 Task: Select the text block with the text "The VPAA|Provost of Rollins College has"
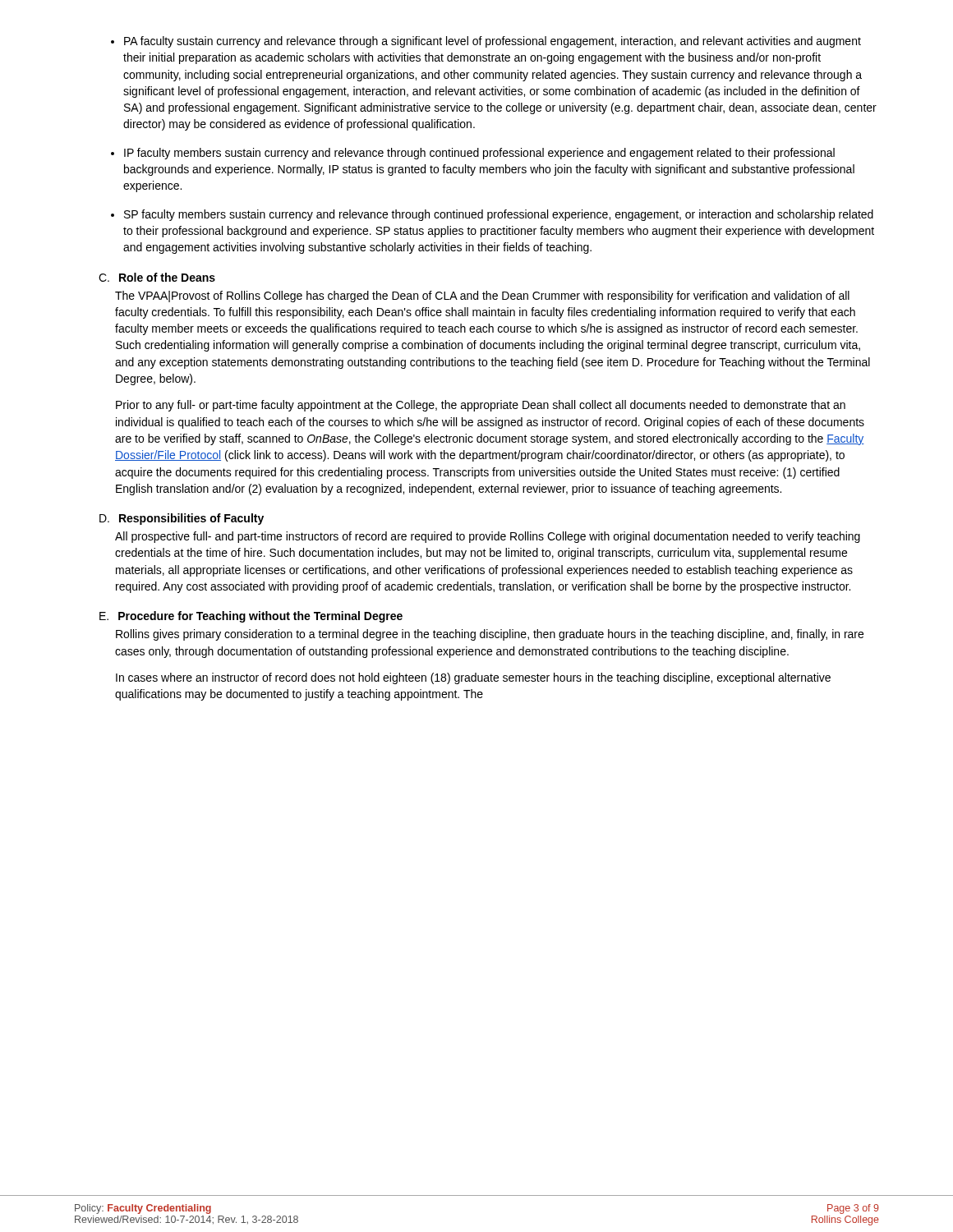(497, 392)
